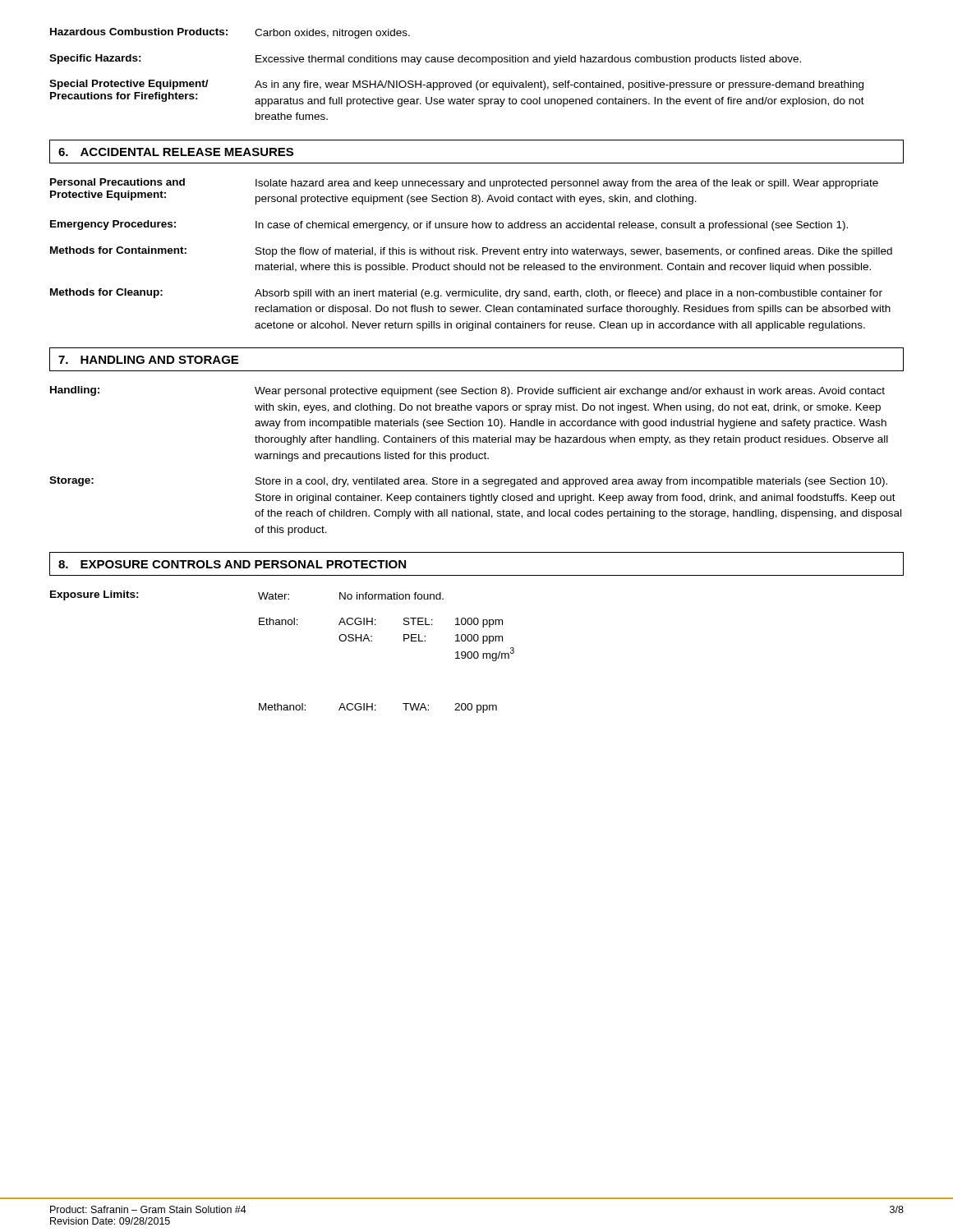Find the block on this page that starts "Methods for Containment: Stop the flow of"
The height and width of the screenshot is (1232, 953).
tap(476, 259)
